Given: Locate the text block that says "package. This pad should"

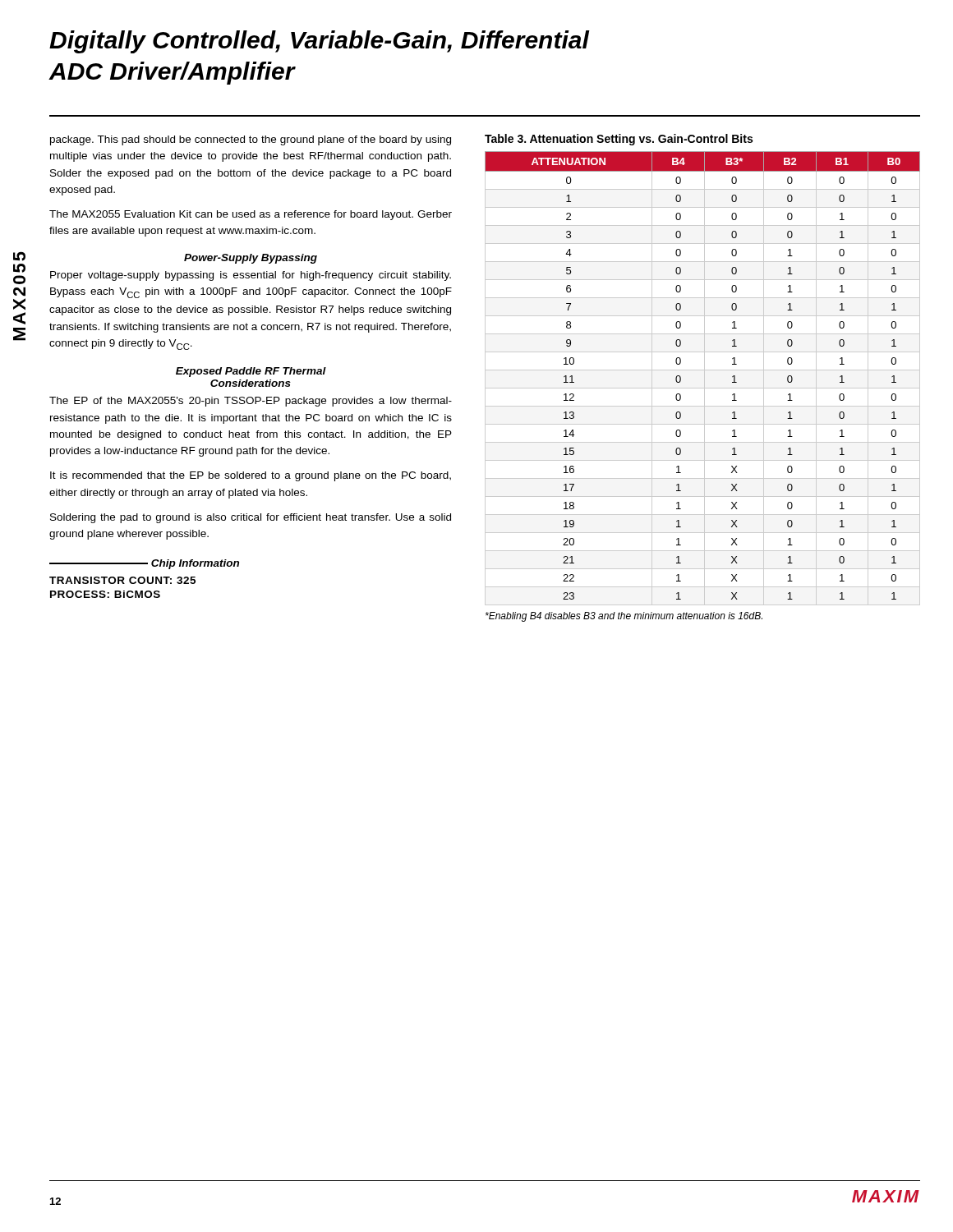Looking at the screenshot, I should [251, 165].
